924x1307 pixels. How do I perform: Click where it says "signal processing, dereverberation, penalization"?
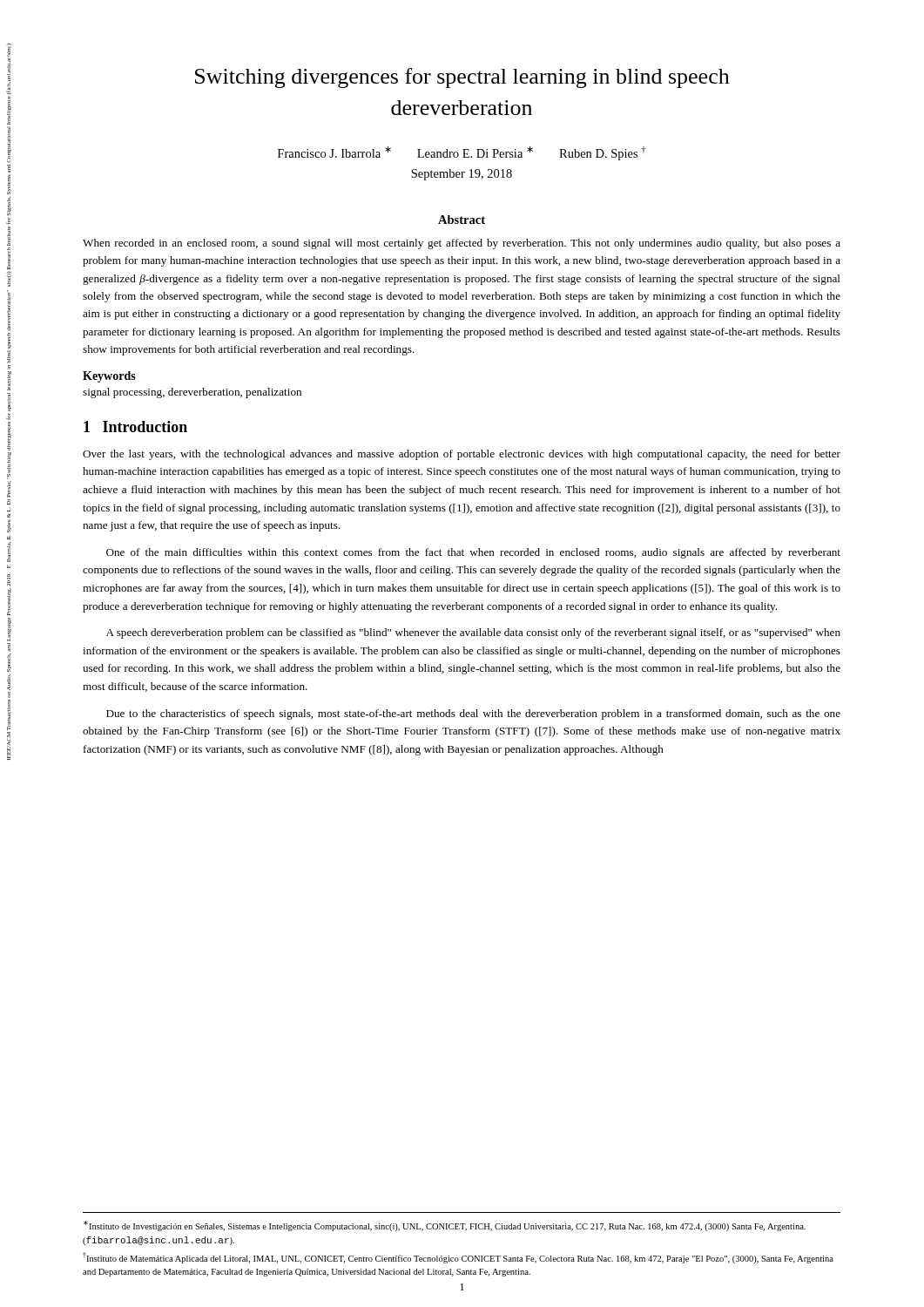(x=192, y=391)
